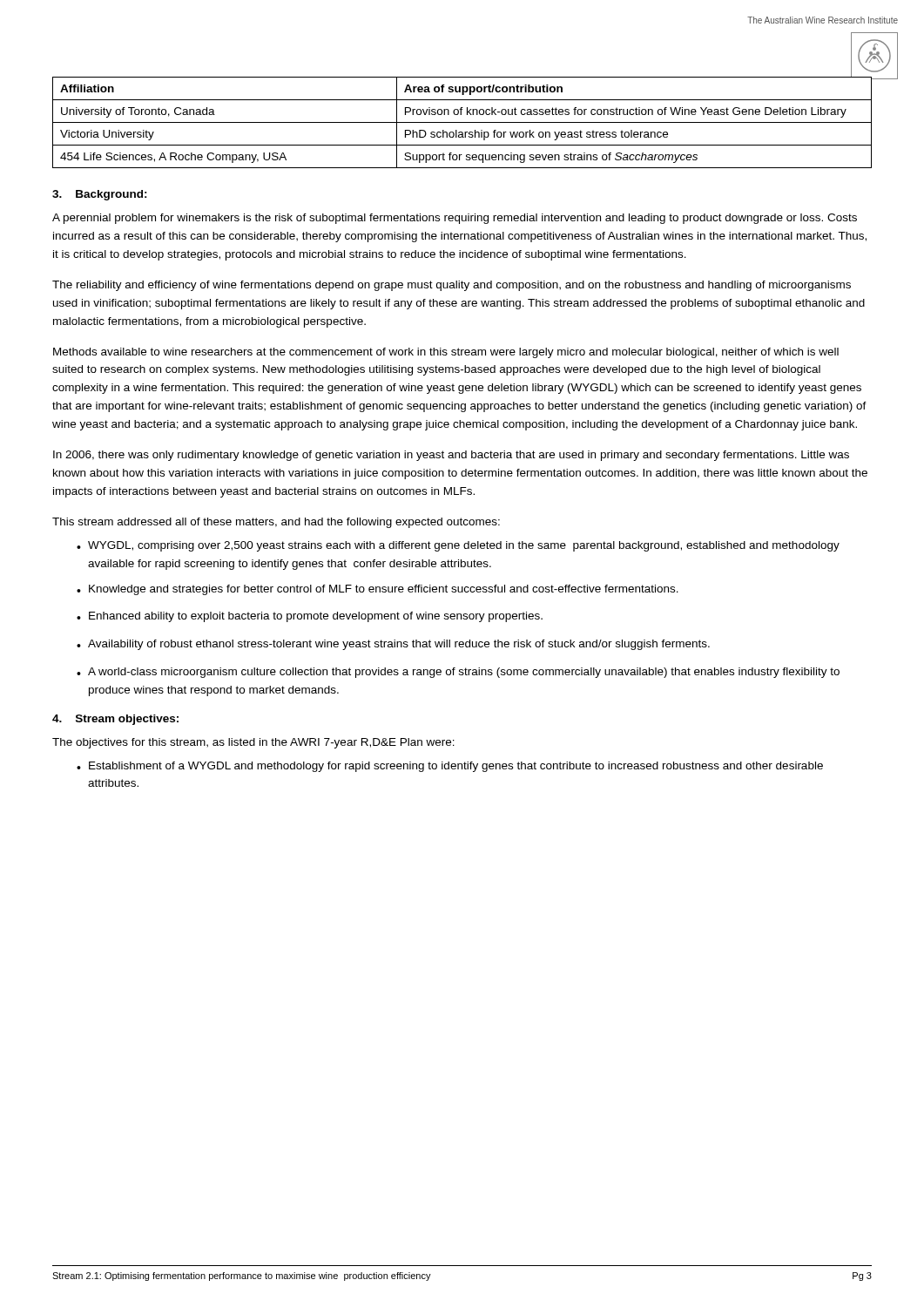Screen dimensions: 1307x924
Task: Select the block starting "Methods available to wine researchers at the"
Action: (459, 388)
